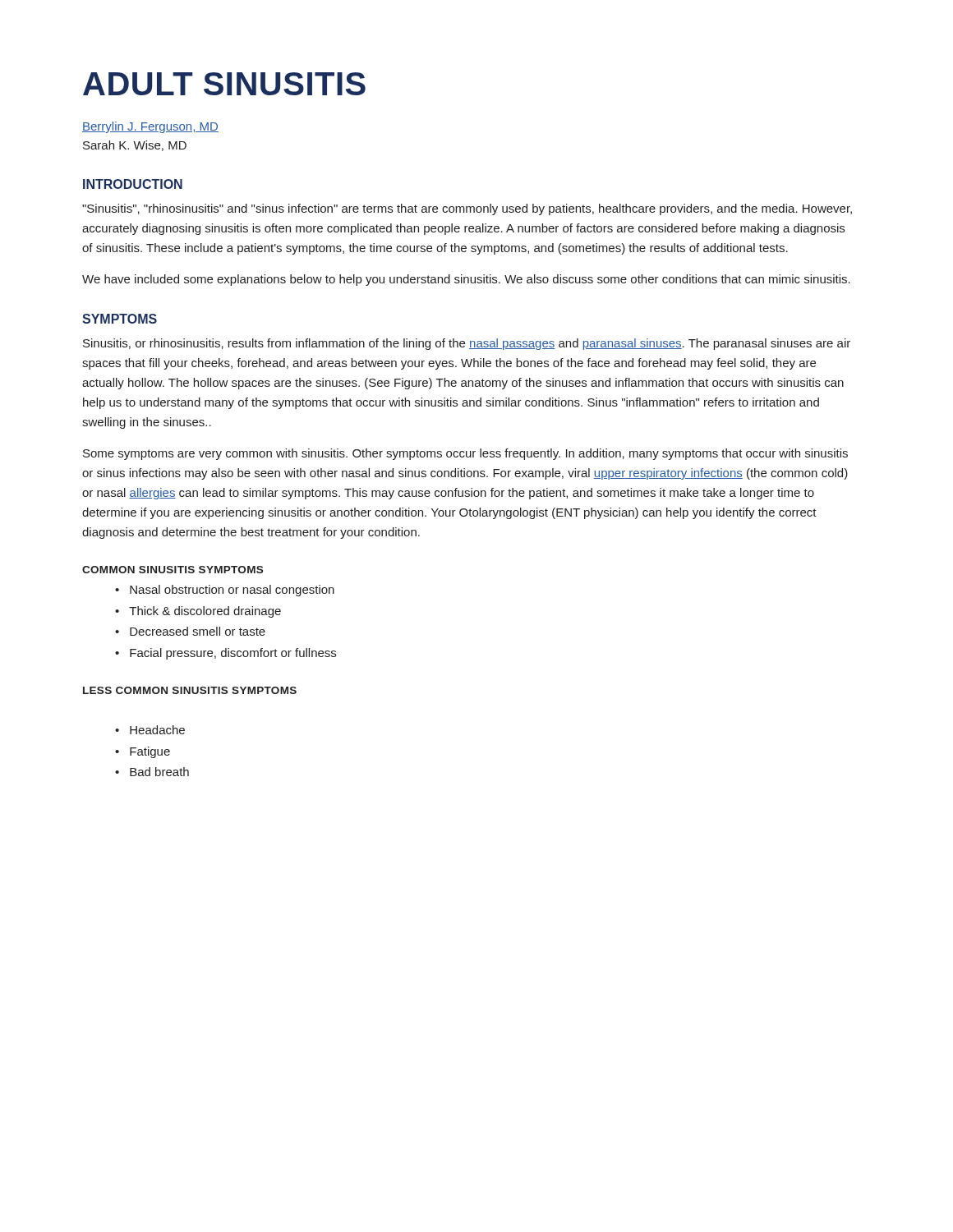Click where it says "•Decreased smell or taste"
Screen dimensions: 1232x953
190,631
